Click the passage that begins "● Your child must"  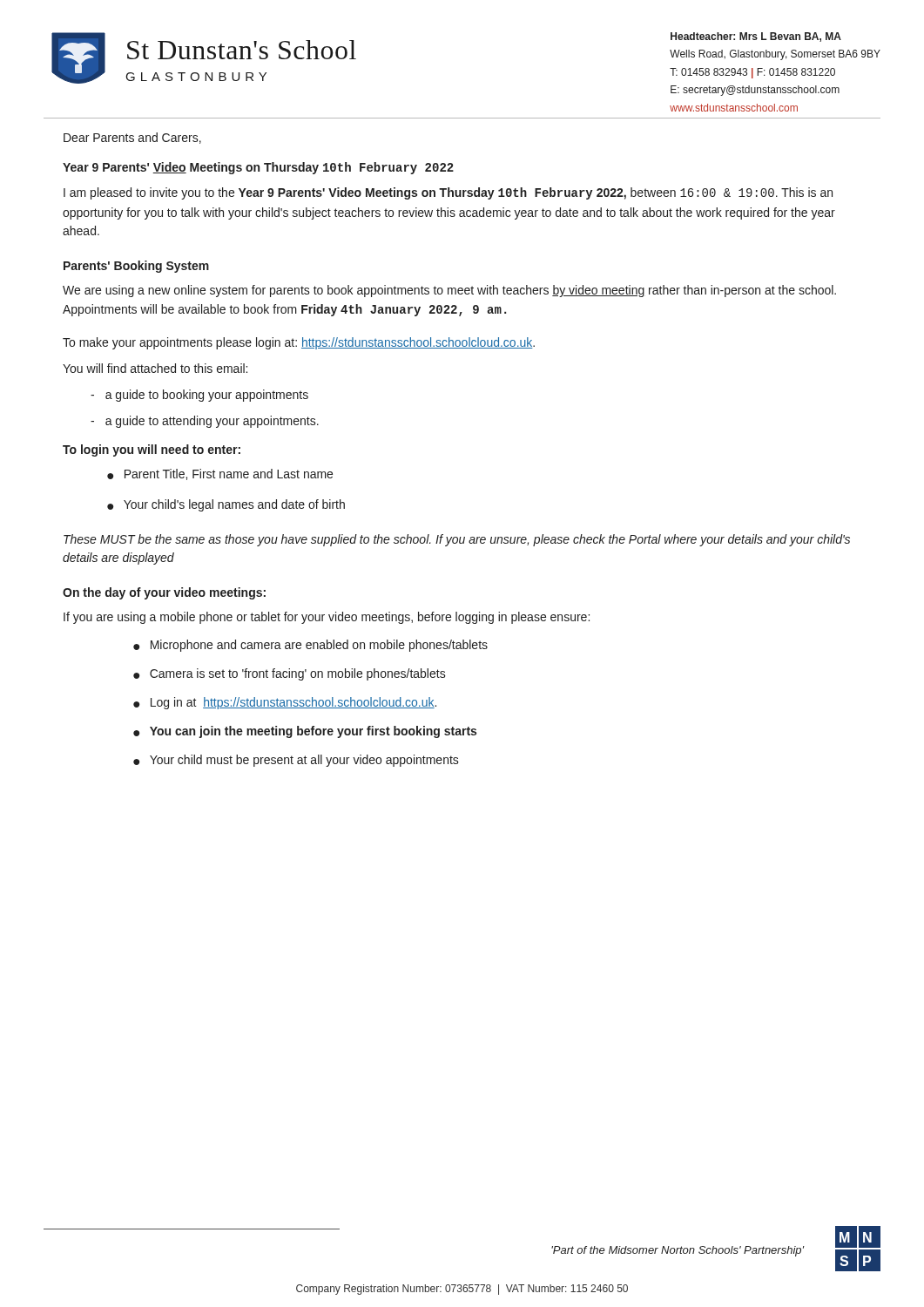296,762
